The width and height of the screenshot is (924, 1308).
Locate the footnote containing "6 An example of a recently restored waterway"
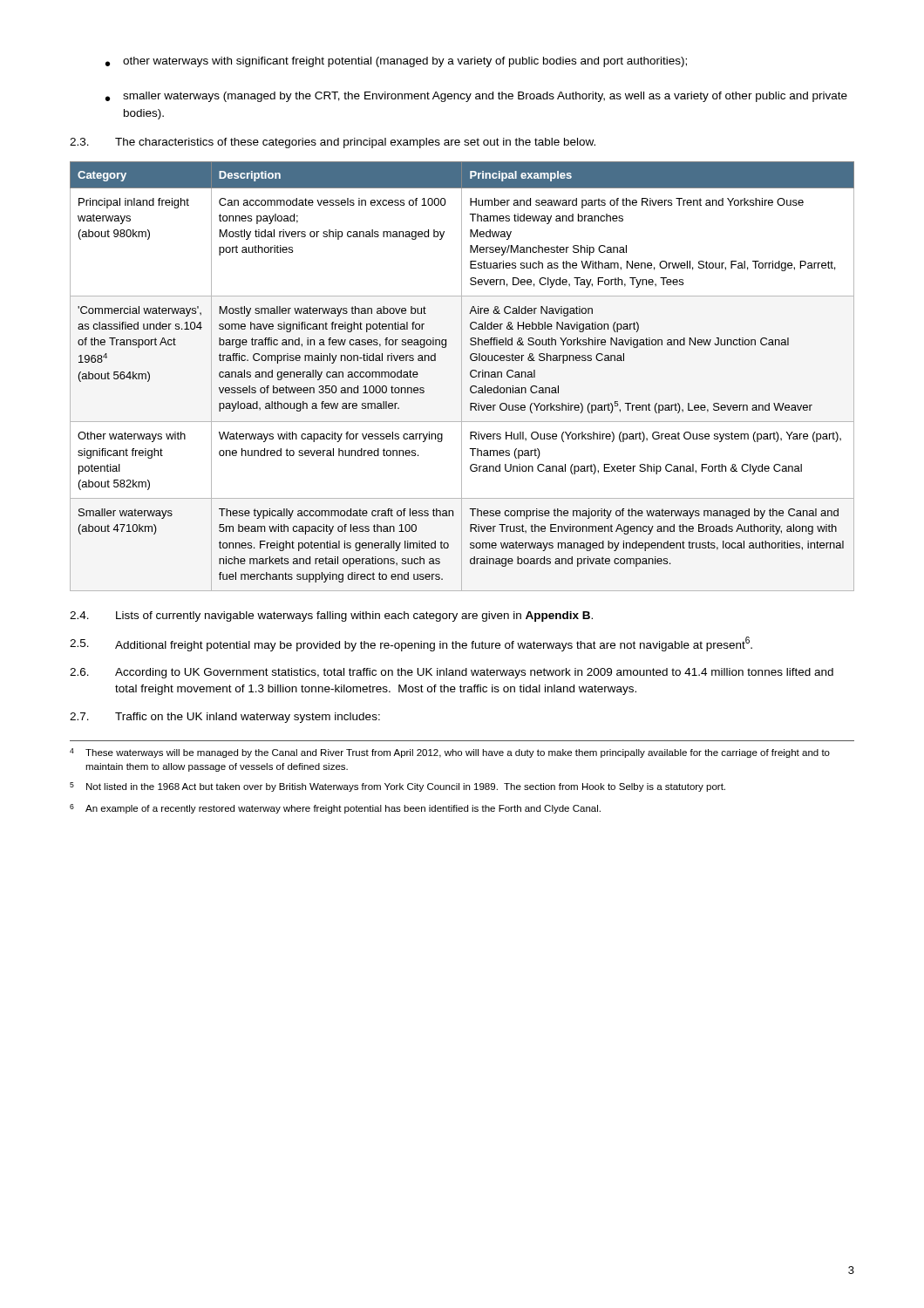pos(336,810)
